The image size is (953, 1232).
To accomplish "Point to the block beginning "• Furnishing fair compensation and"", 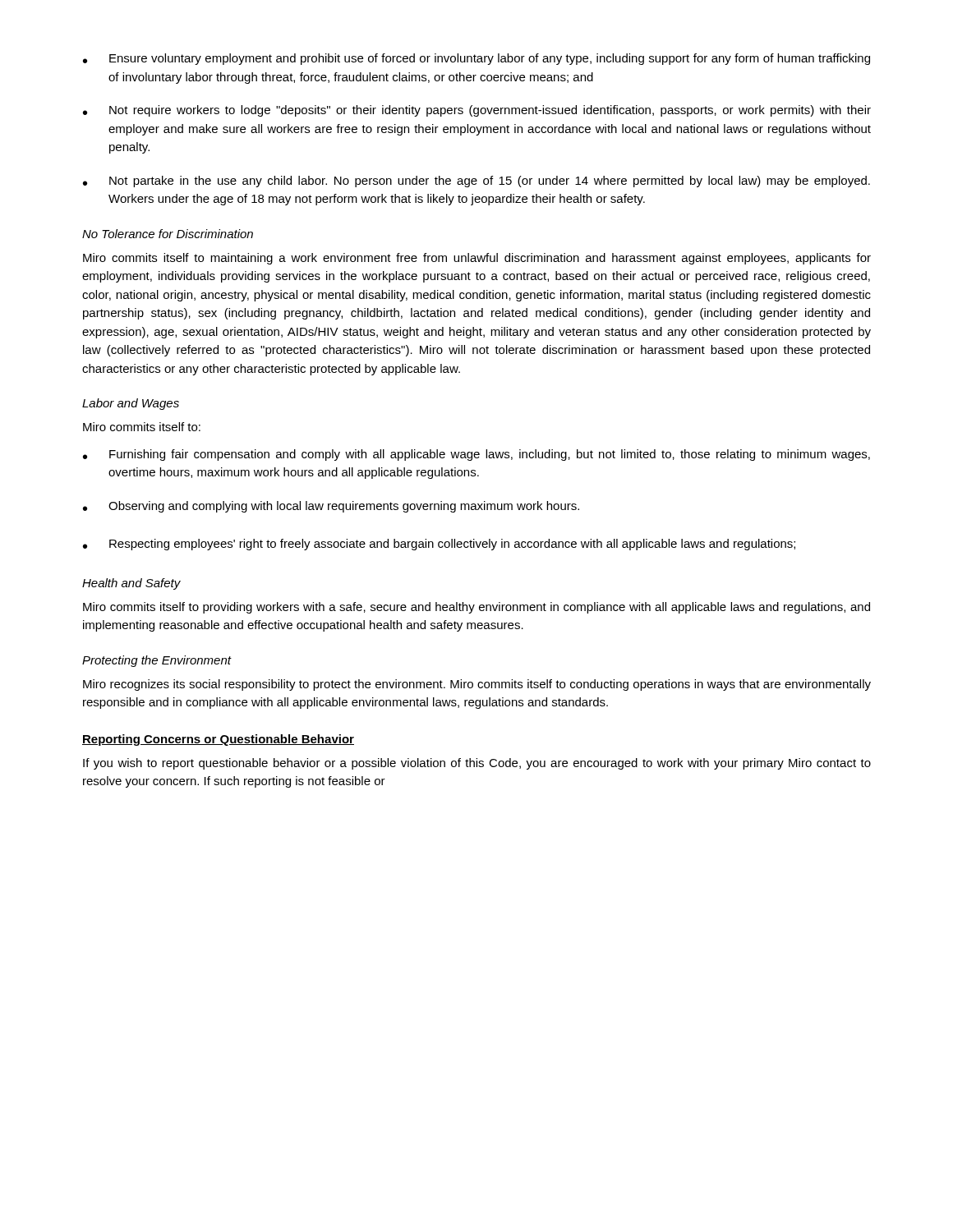I will [x=476, y=463].
